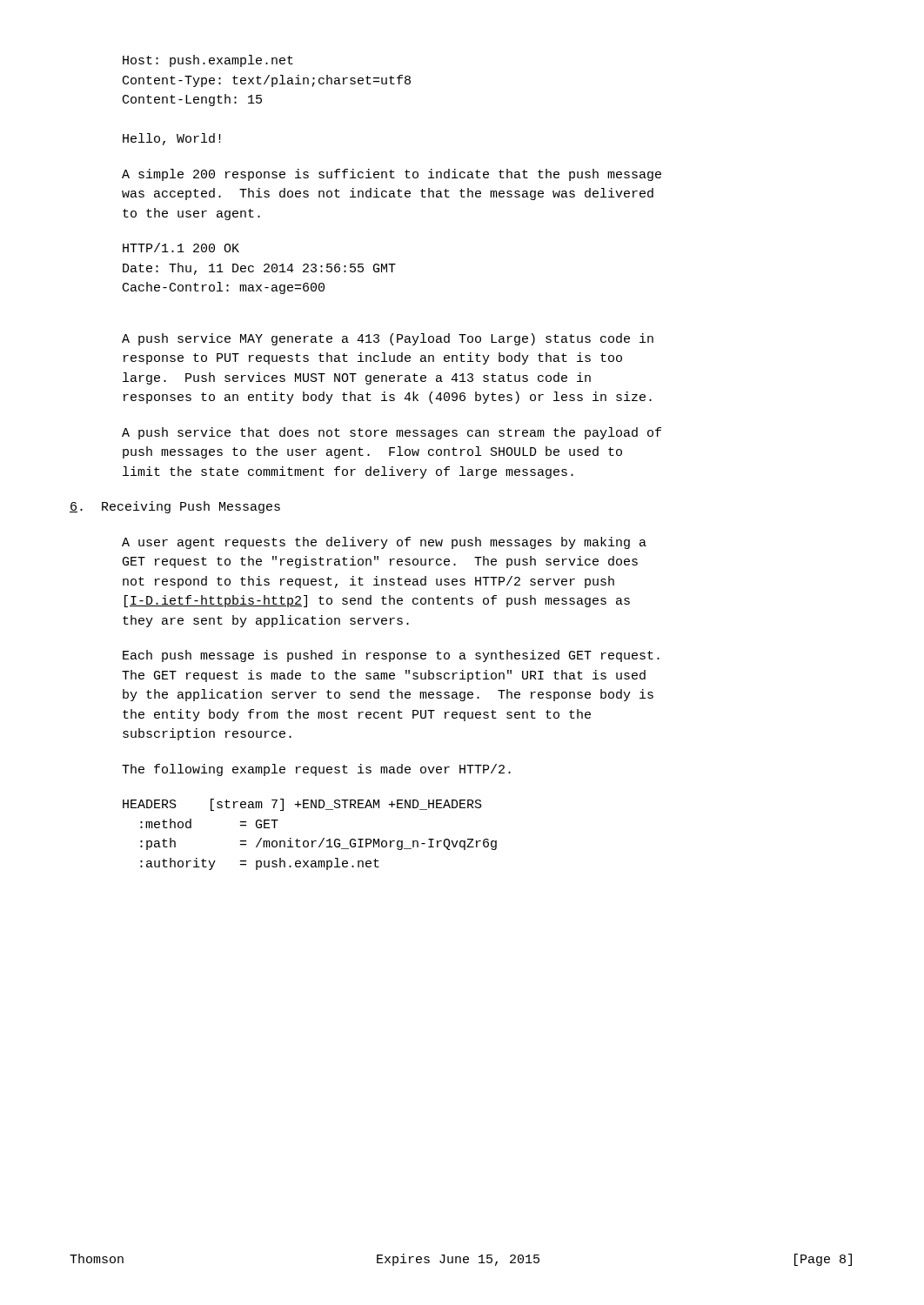
Task: Click on the text block that says "The following example request is made"
Action: [x=488, y=771]
